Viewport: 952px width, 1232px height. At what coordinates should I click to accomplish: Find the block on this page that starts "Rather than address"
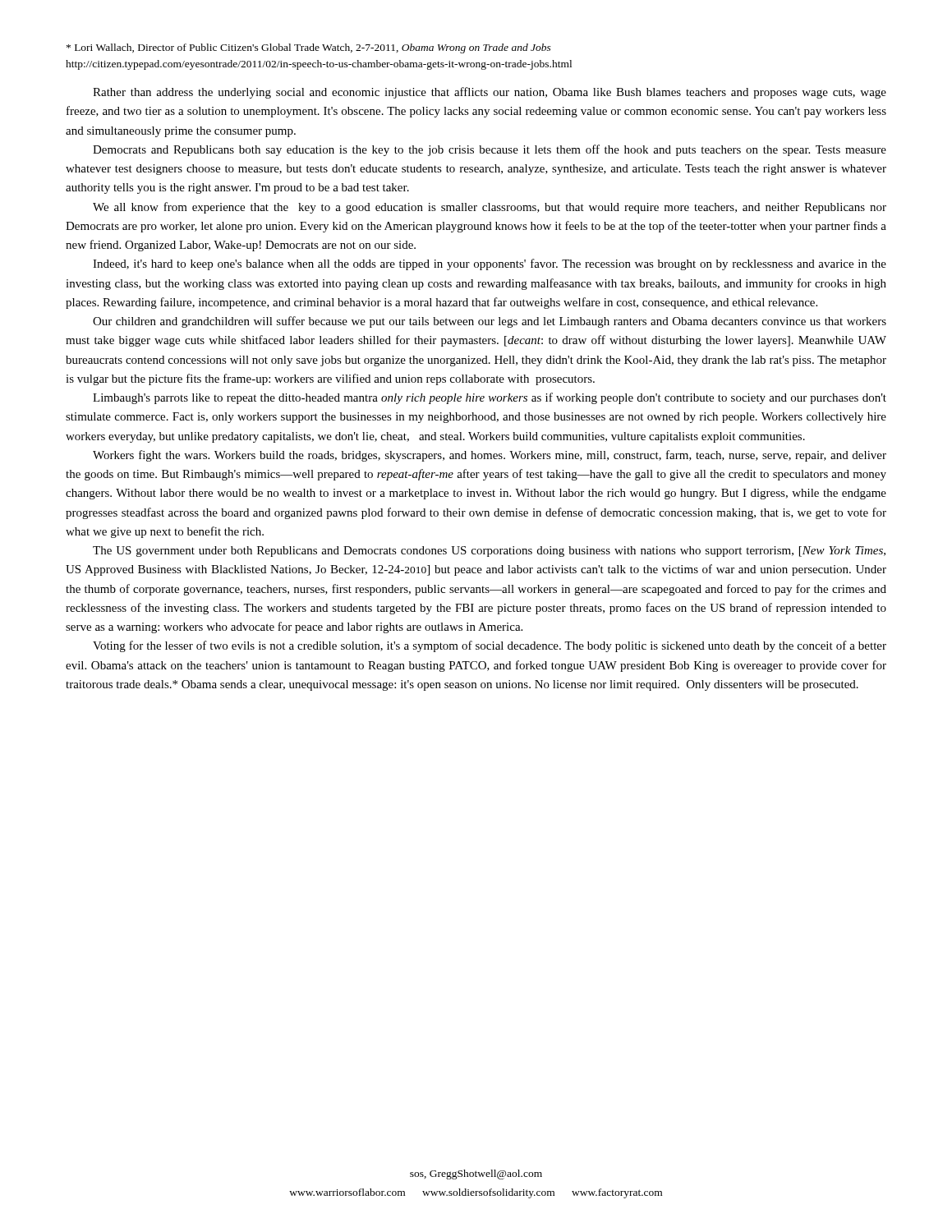(476, 389)
